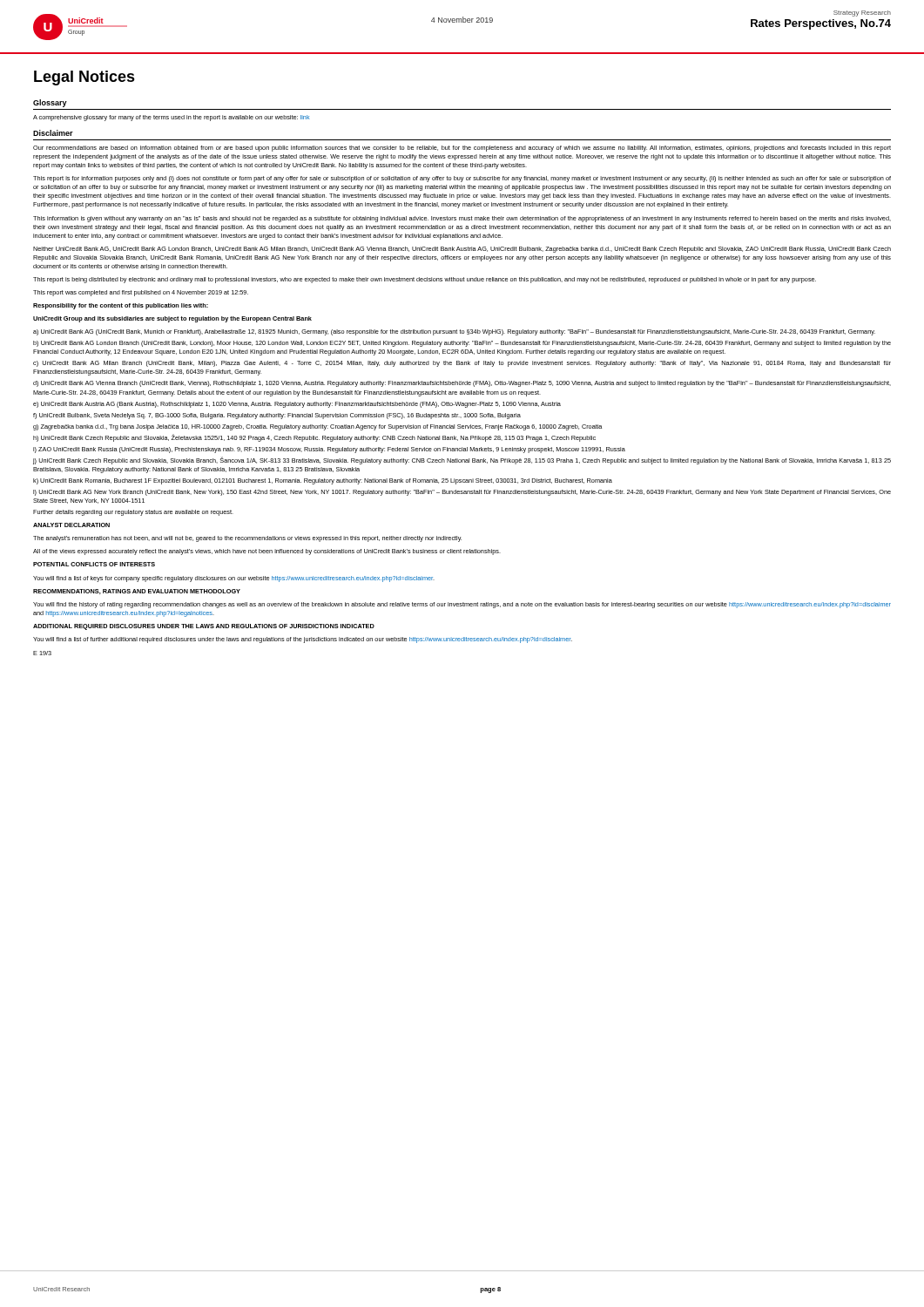Select the text starting "RECOMMENDATIONS, RATINGS AND EVALUATION METHODOLOGY"
The image size is (924, 1307).
(137, 591)
